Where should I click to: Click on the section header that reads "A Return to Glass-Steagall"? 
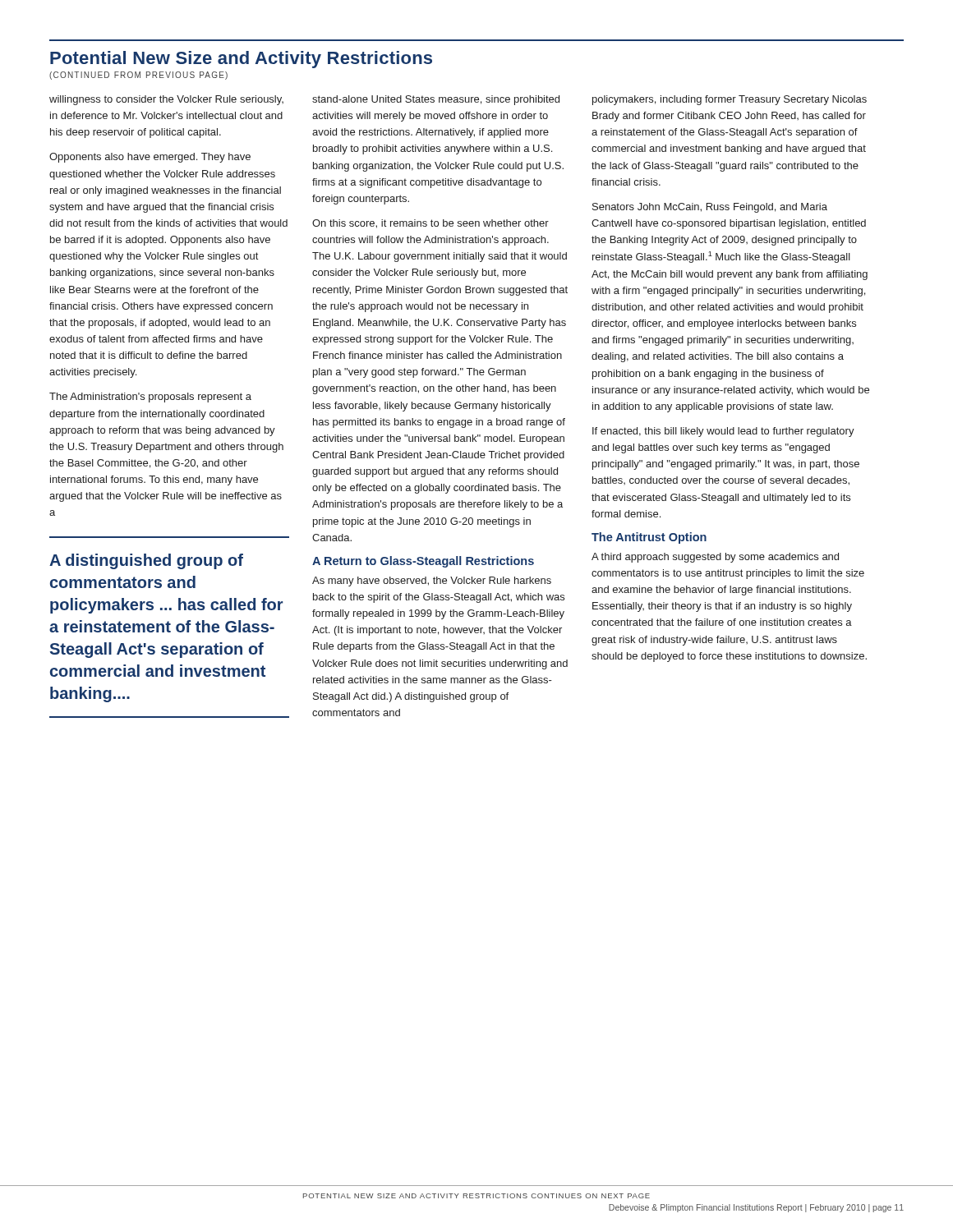(x=423, y=561)
